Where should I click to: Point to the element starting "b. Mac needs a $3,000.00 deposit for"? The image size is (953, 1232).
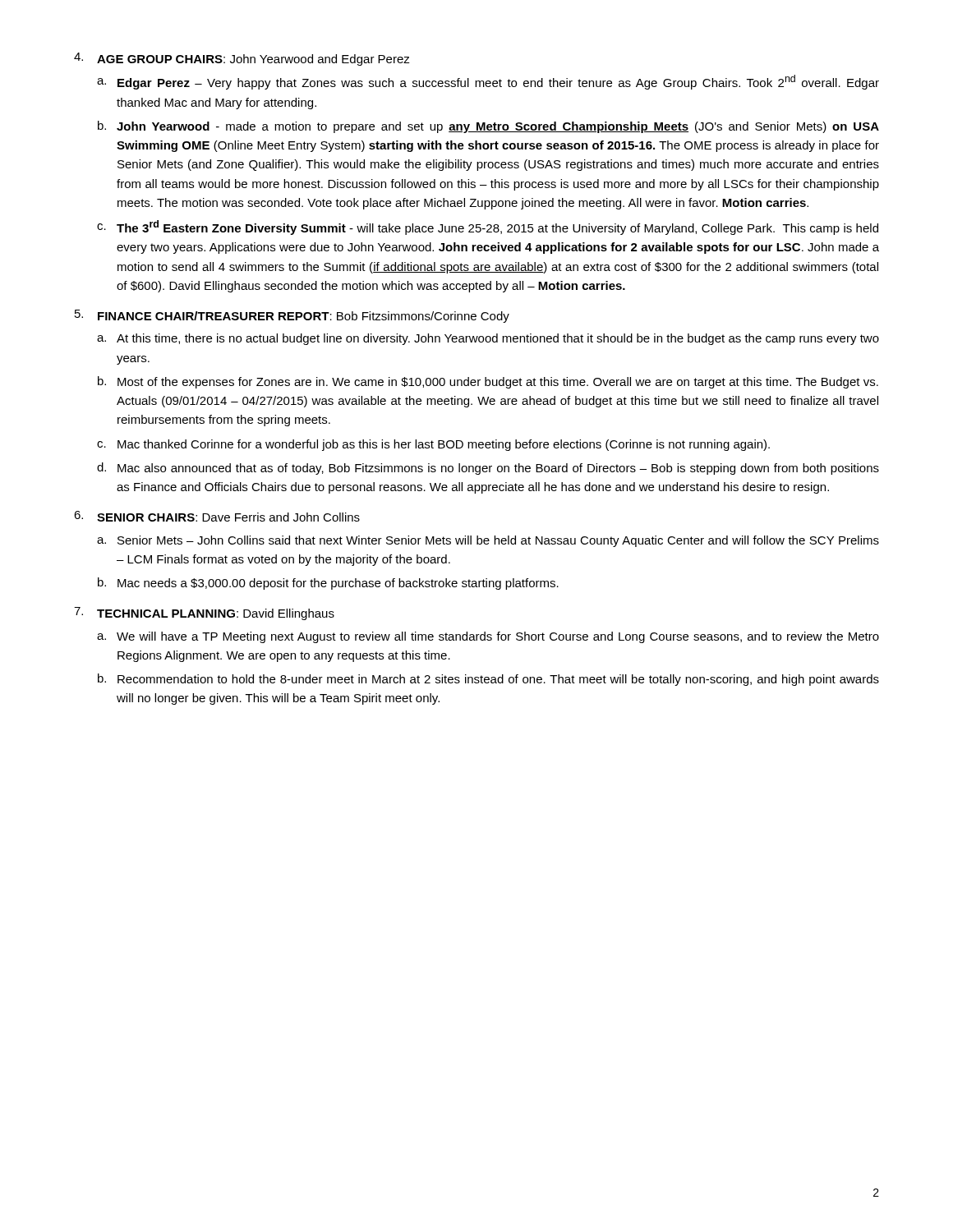[488, 583]
